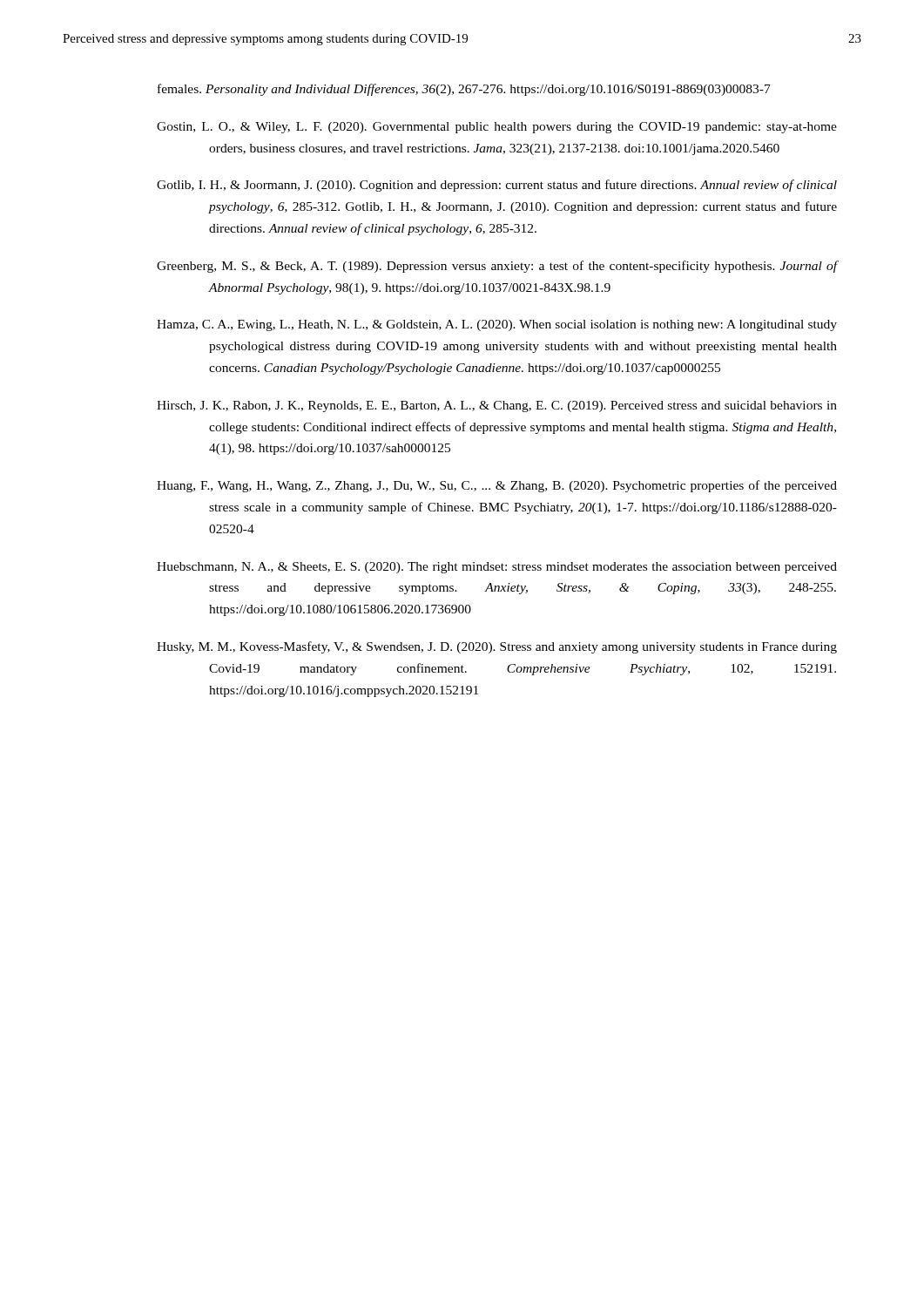Screen dimensions: 1307x924
Task: Find the list item containing "Huang, F., Wang, H., Wang, Z.,"
Action: tap(497, 507)
